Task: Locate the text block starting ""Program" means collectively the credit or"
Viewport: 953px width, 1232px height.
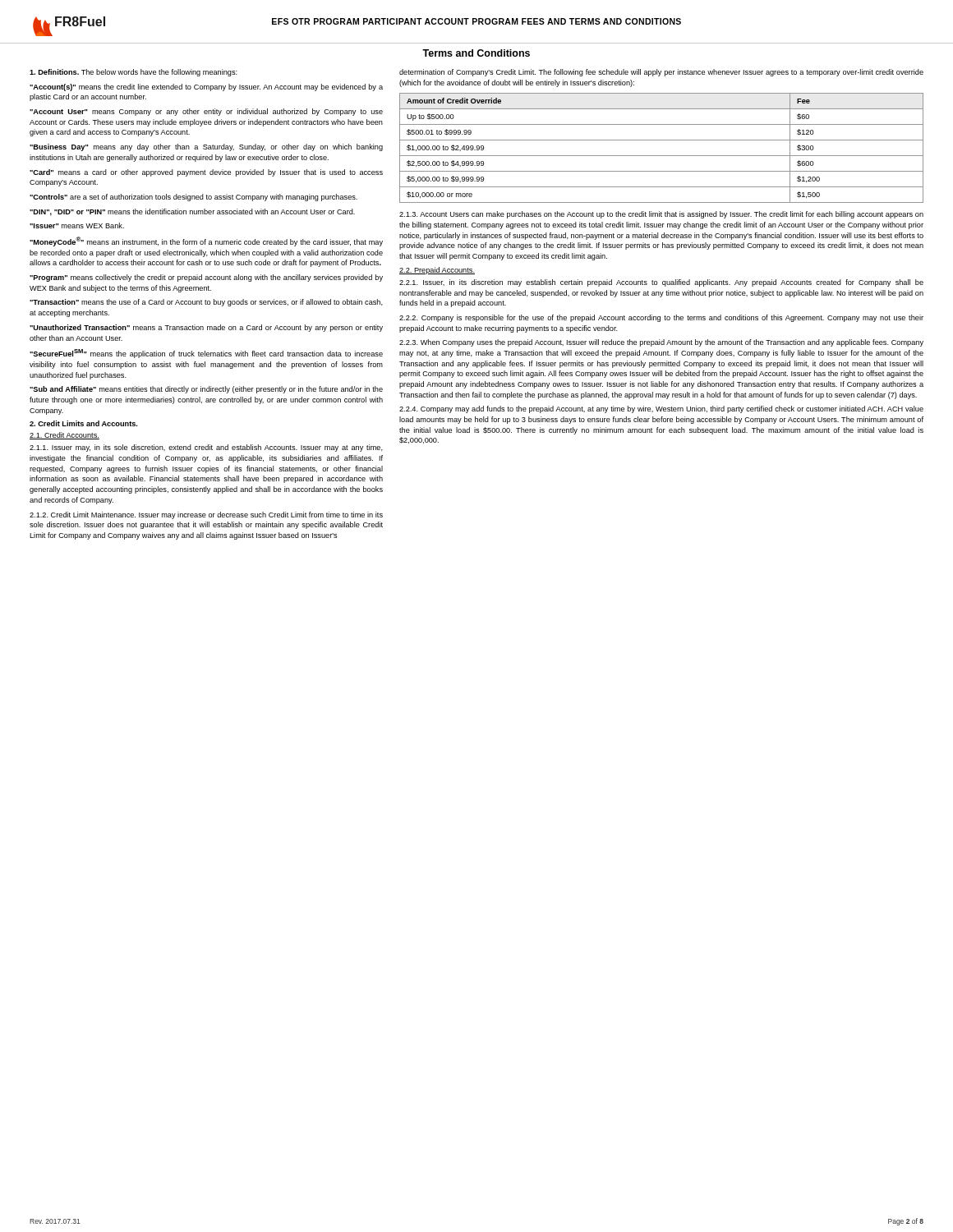Action: [x=206, y=283]
